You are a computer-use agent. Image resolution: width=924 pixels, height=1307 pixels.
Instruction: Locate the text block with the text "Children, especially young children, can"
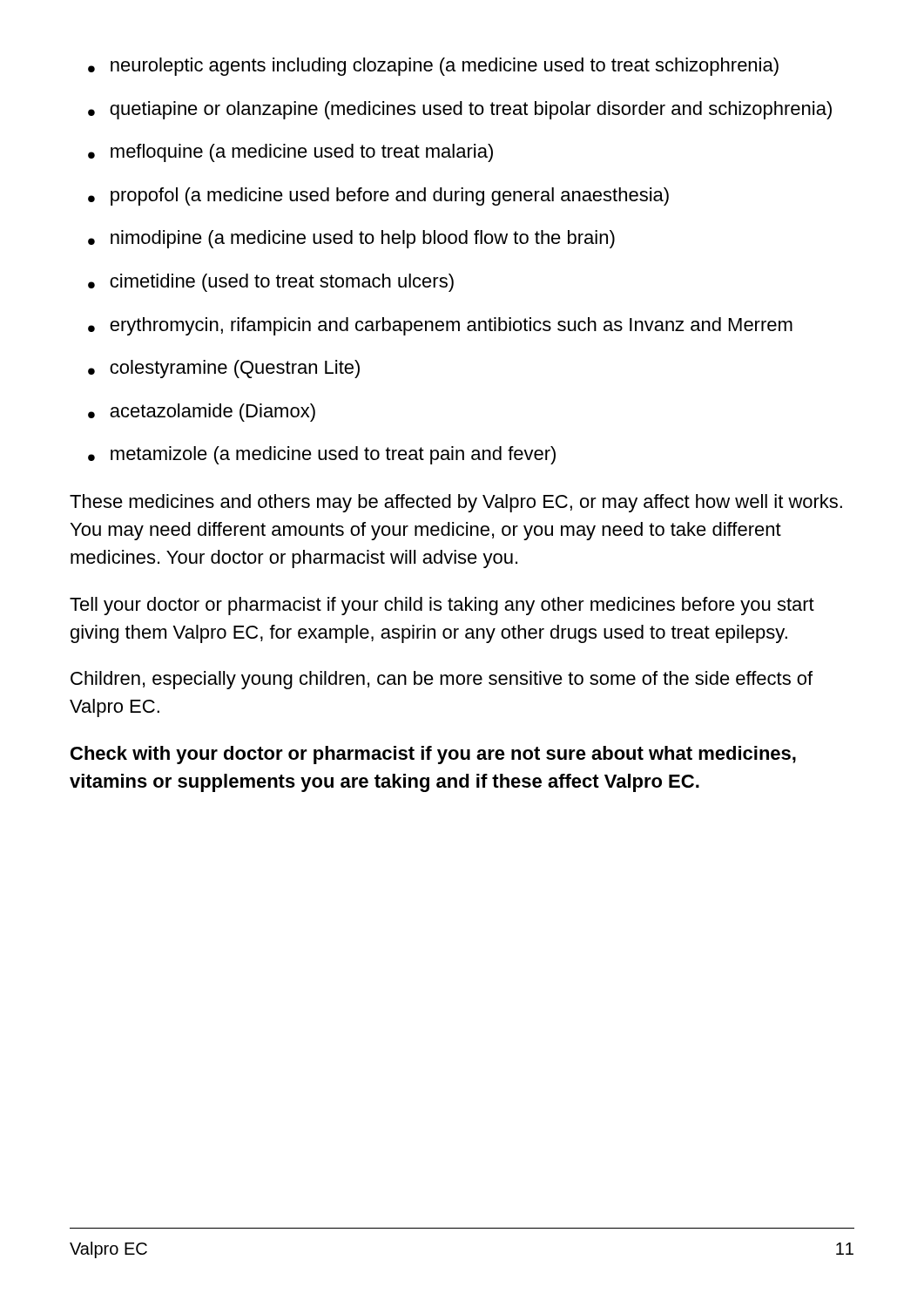tap(441, 693)
